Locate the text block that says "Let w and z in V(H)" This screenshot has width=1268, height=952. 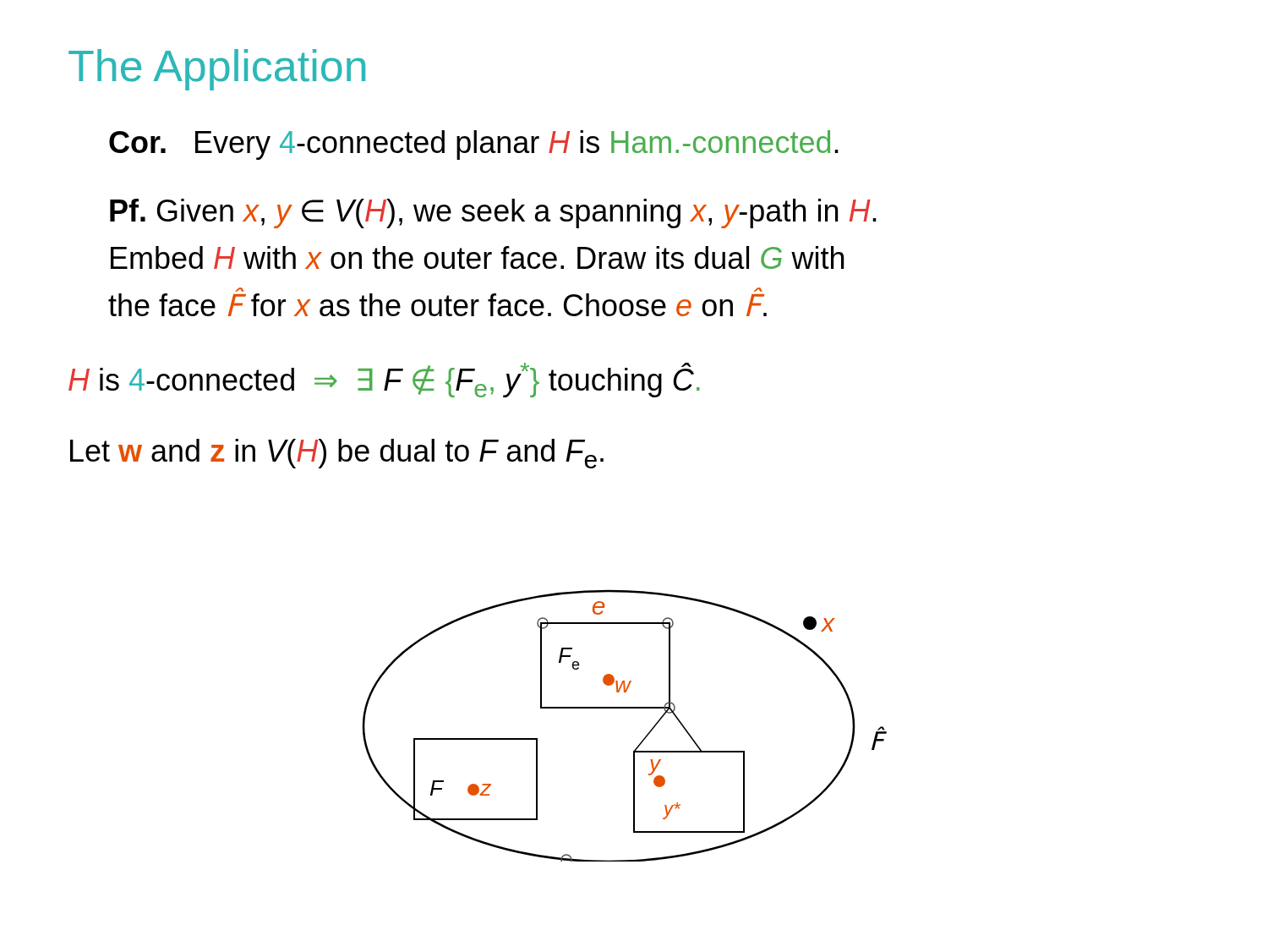[337, 454]
